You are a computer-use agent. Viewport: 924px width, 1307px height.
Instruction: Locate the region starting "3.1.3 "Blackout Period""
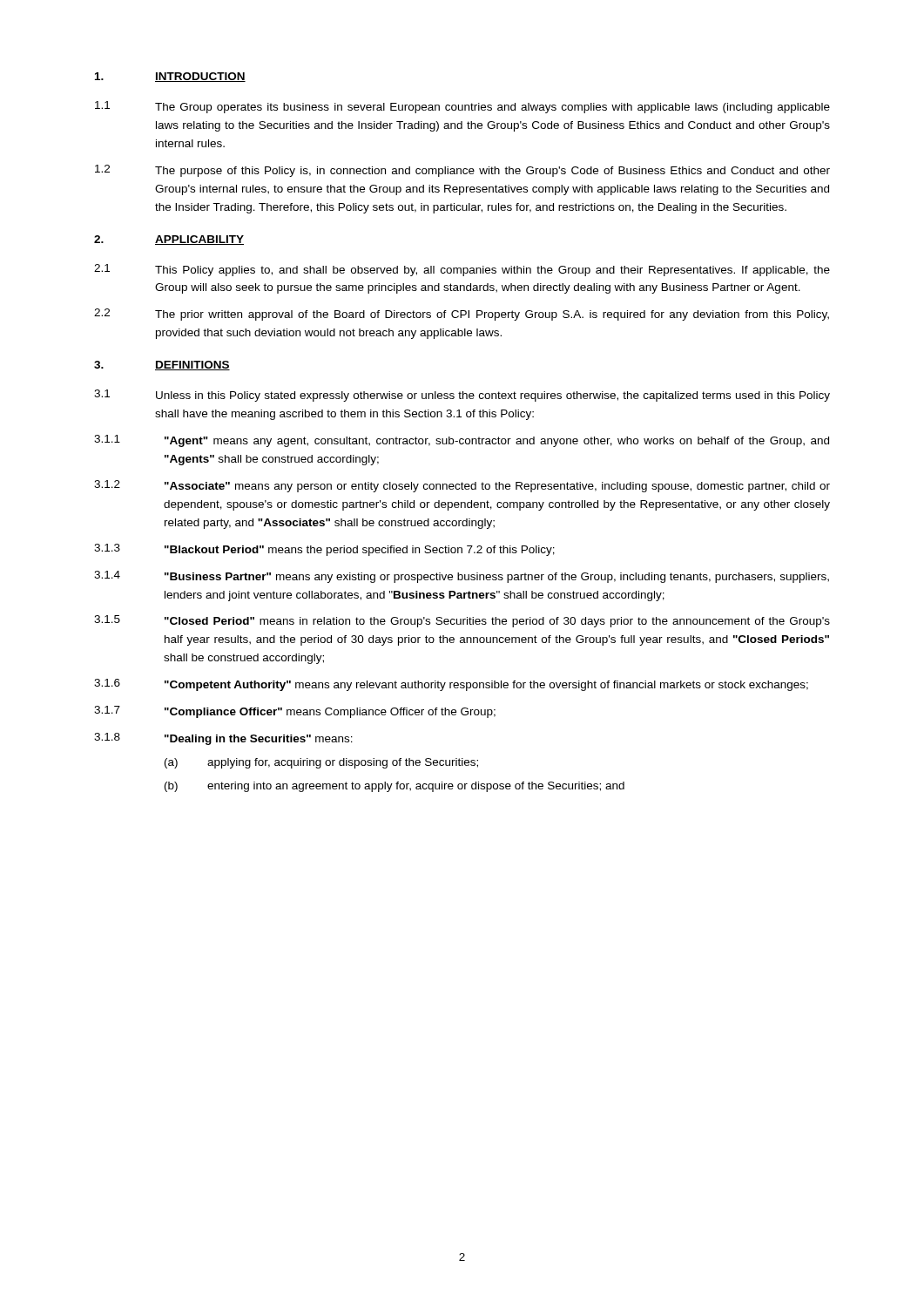coord(462,550)
